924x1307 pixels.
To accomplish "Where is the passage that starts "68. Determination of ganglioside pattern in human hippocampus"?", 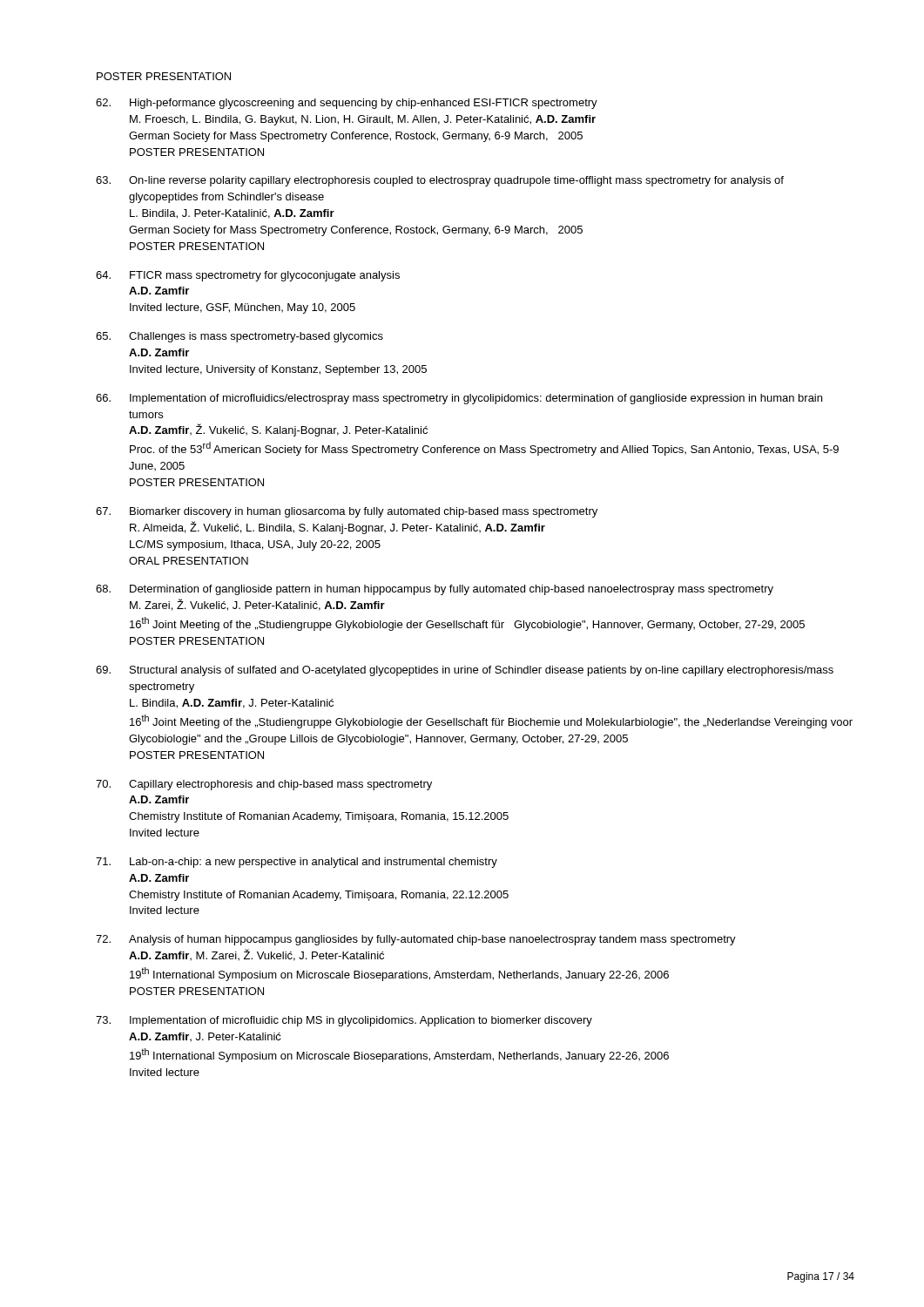I will pyautogui.click(x=475, y=616).
